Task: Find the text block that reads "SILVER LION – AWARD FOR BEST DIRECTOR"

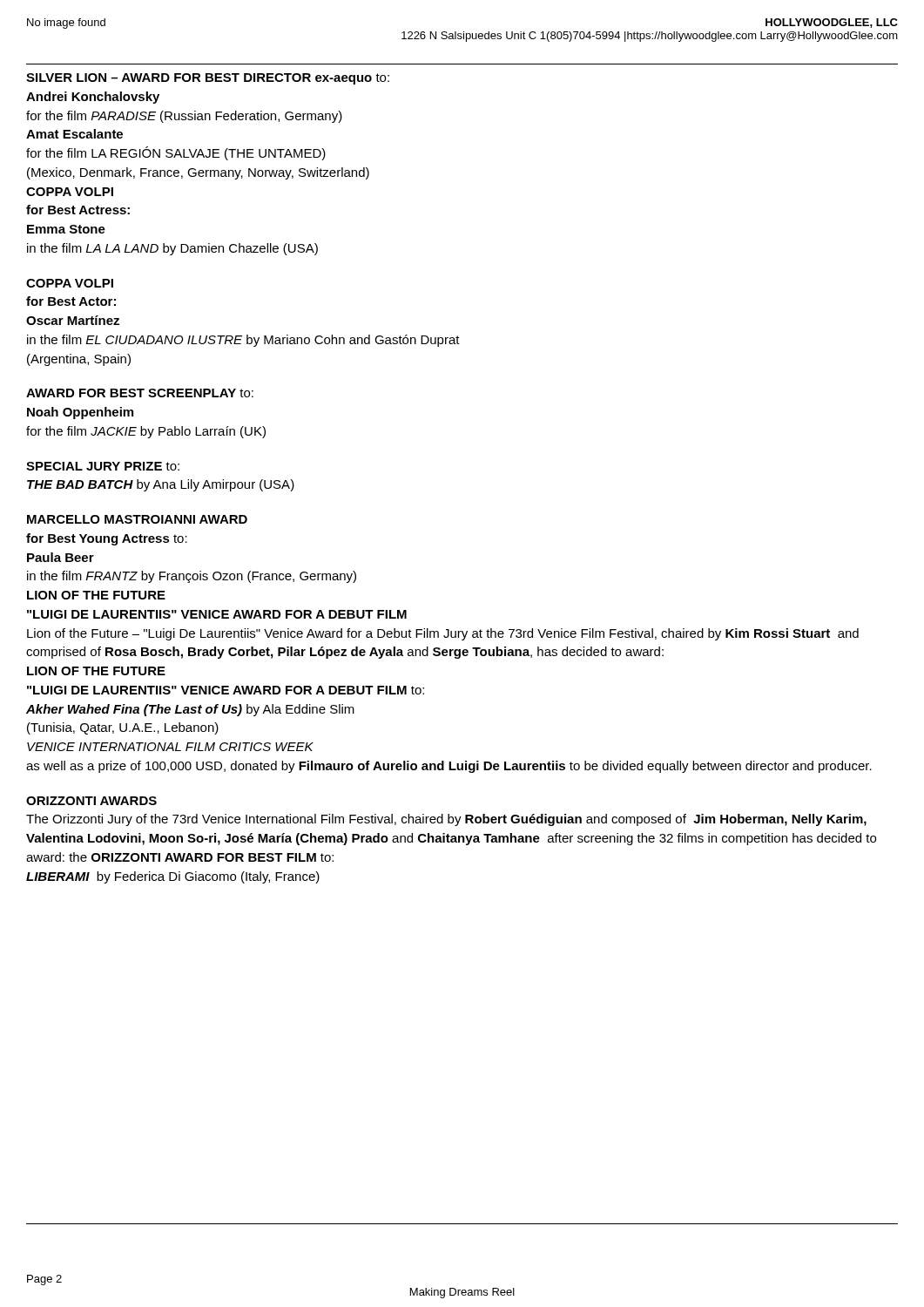Action: tap(208, 162)
